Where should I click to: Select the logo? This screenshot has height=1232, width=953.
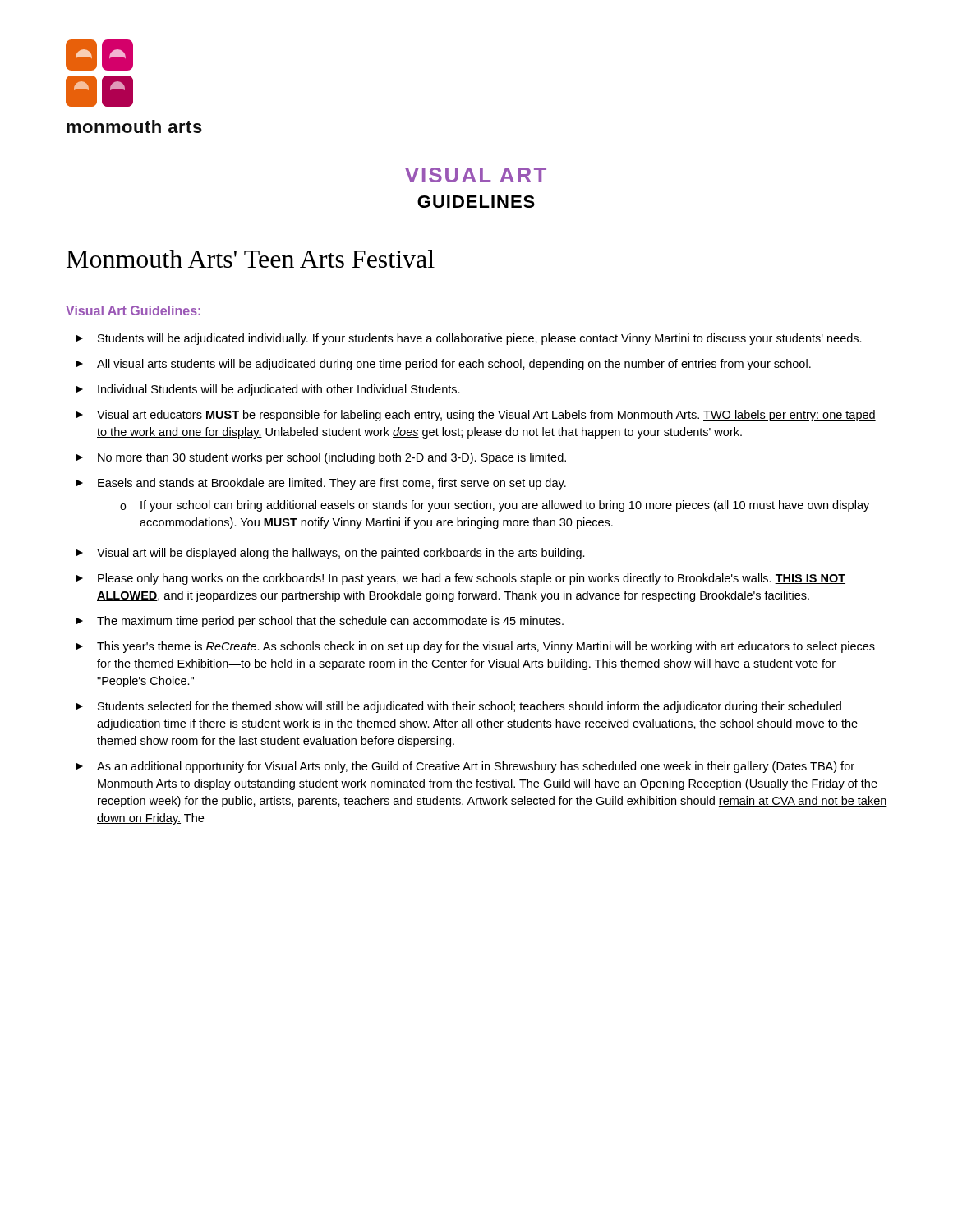point(476,89)
